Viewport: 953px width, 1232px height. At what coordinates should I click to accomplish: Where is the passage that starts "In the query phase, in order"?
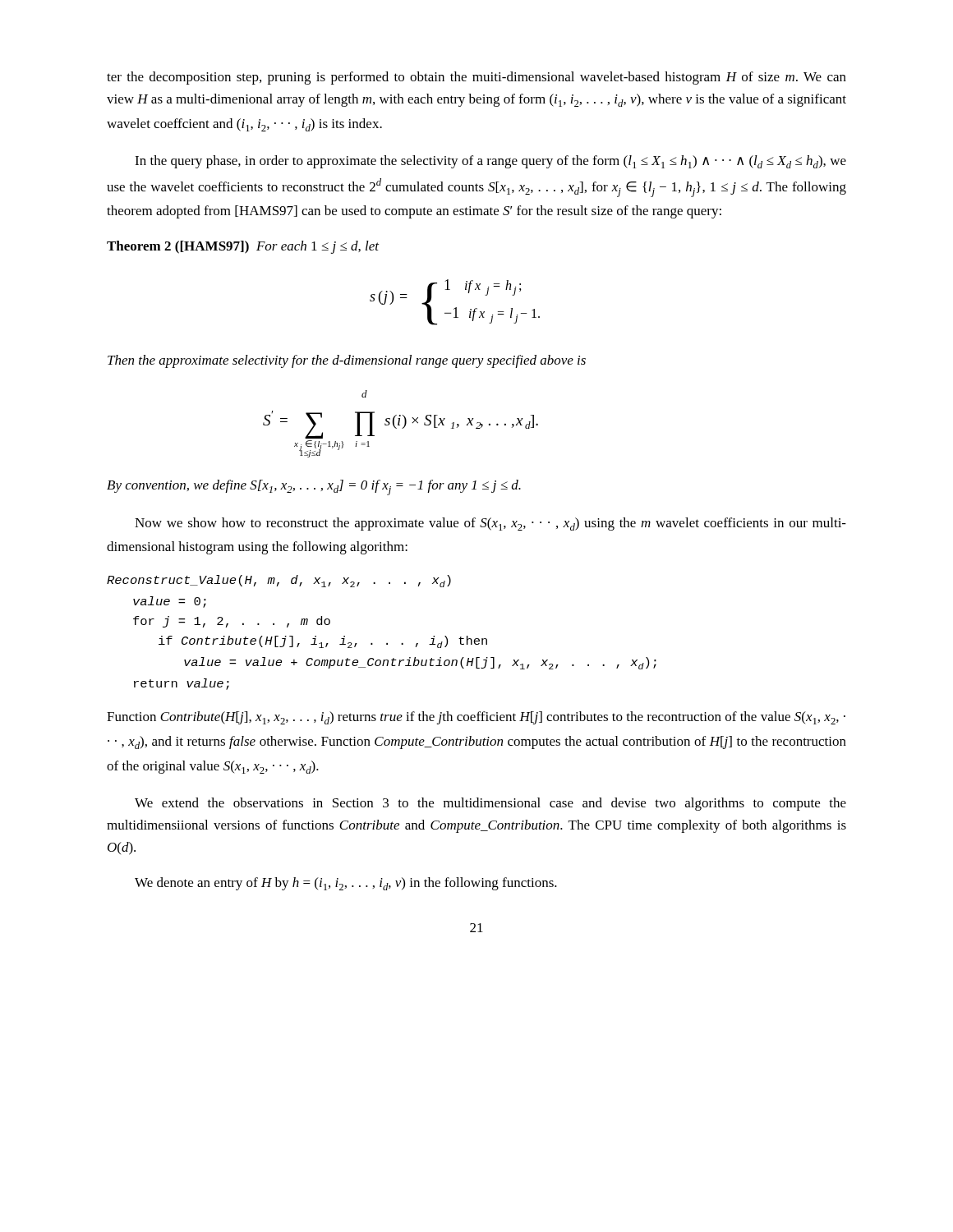476,186
